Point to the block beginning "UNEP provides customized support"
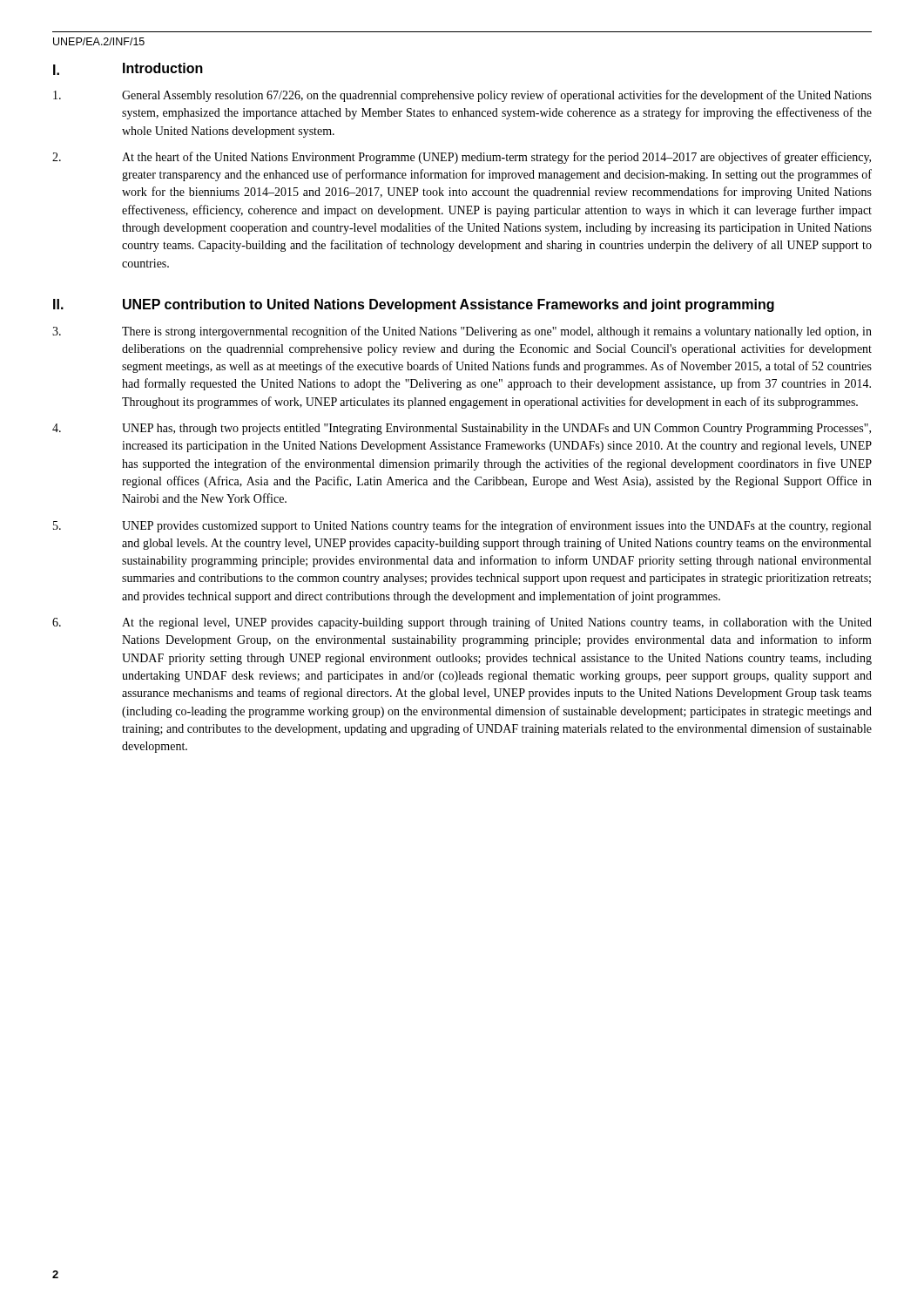The image size is (924, 1307). tap(462, 561)
